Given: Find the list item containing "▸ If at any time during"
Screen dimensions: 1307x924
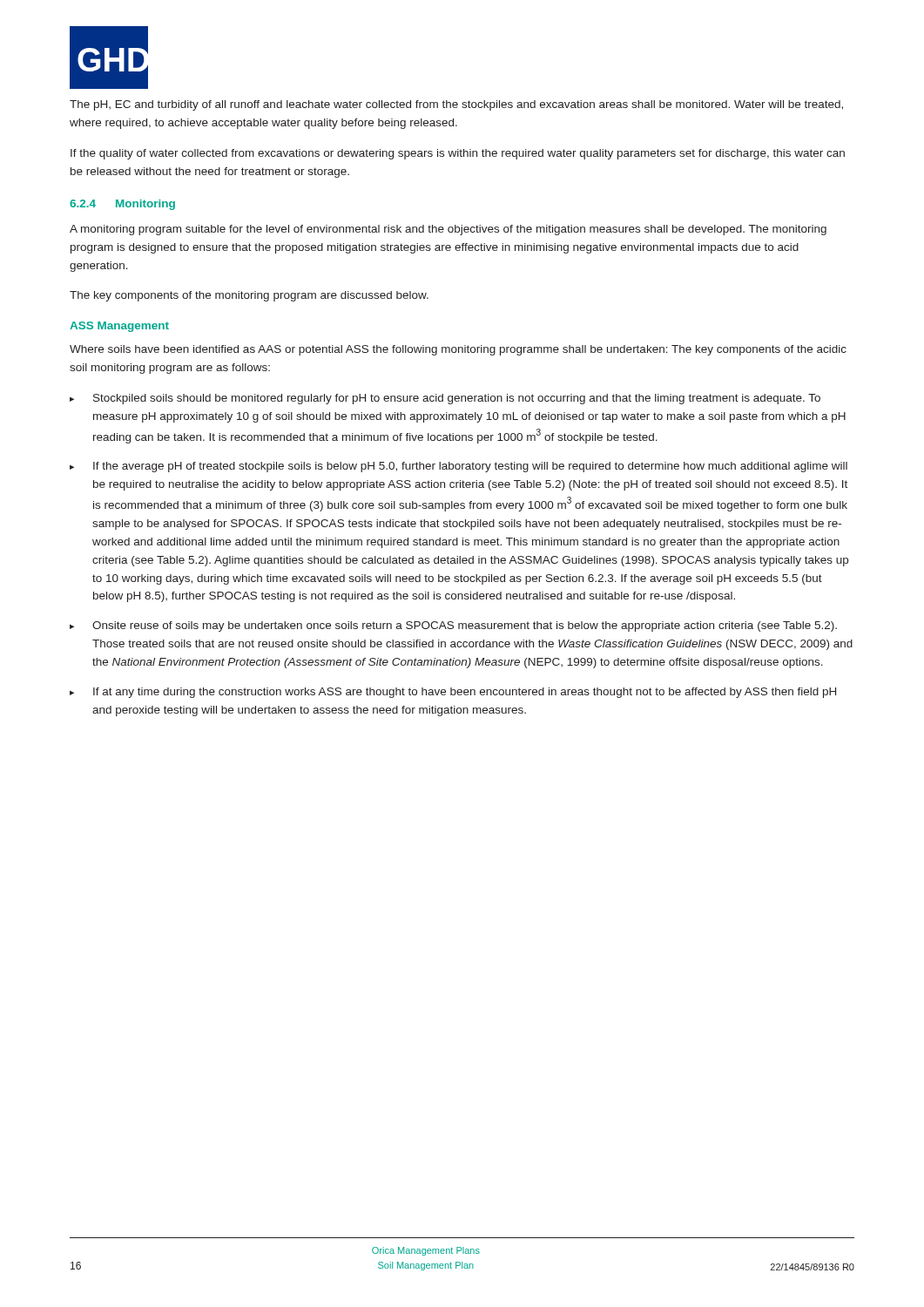Looking at the screenshot, I should pos(462,701).
